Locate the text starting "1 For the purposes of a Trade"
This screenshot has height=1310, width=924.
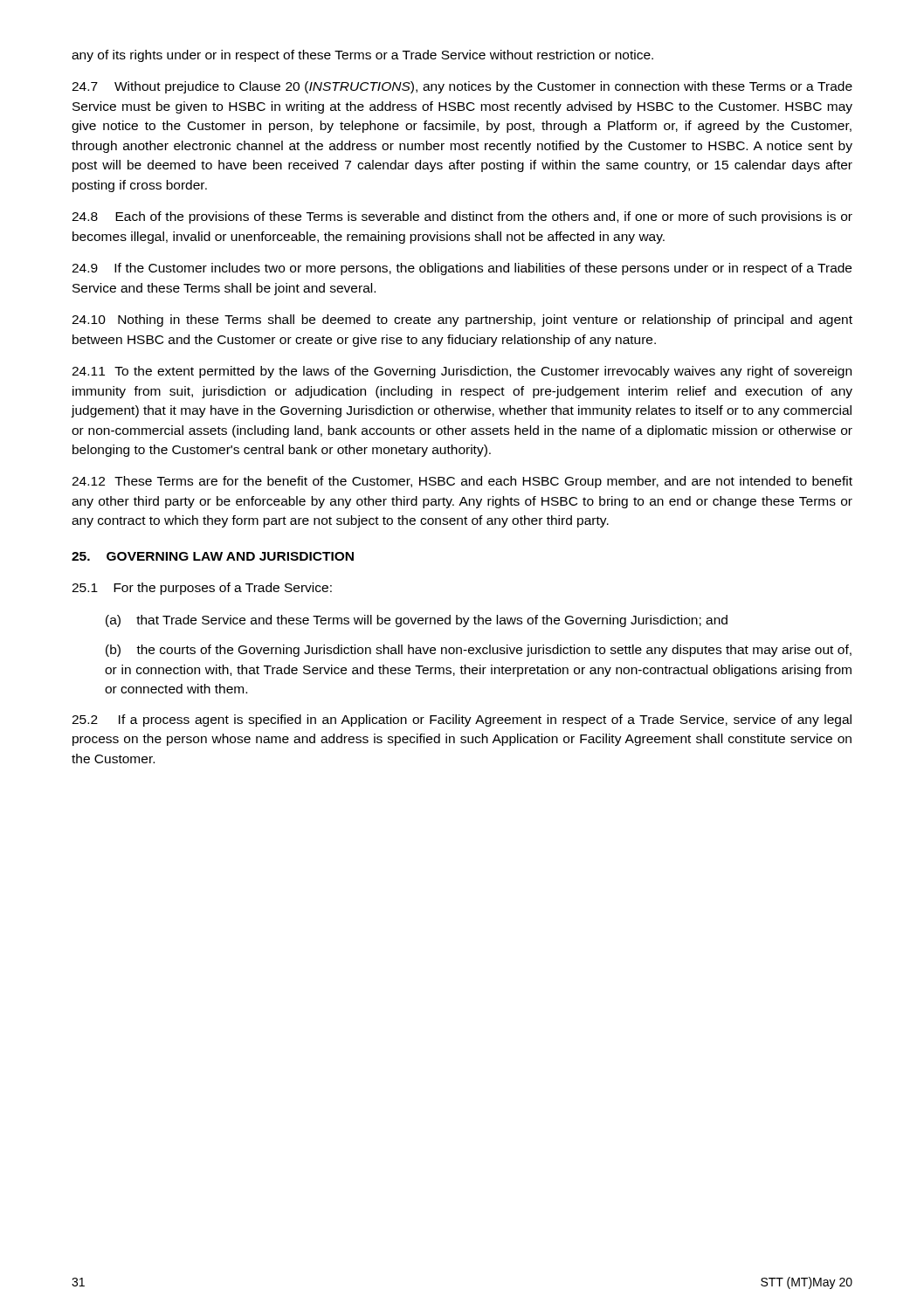[x=202, y=588]
